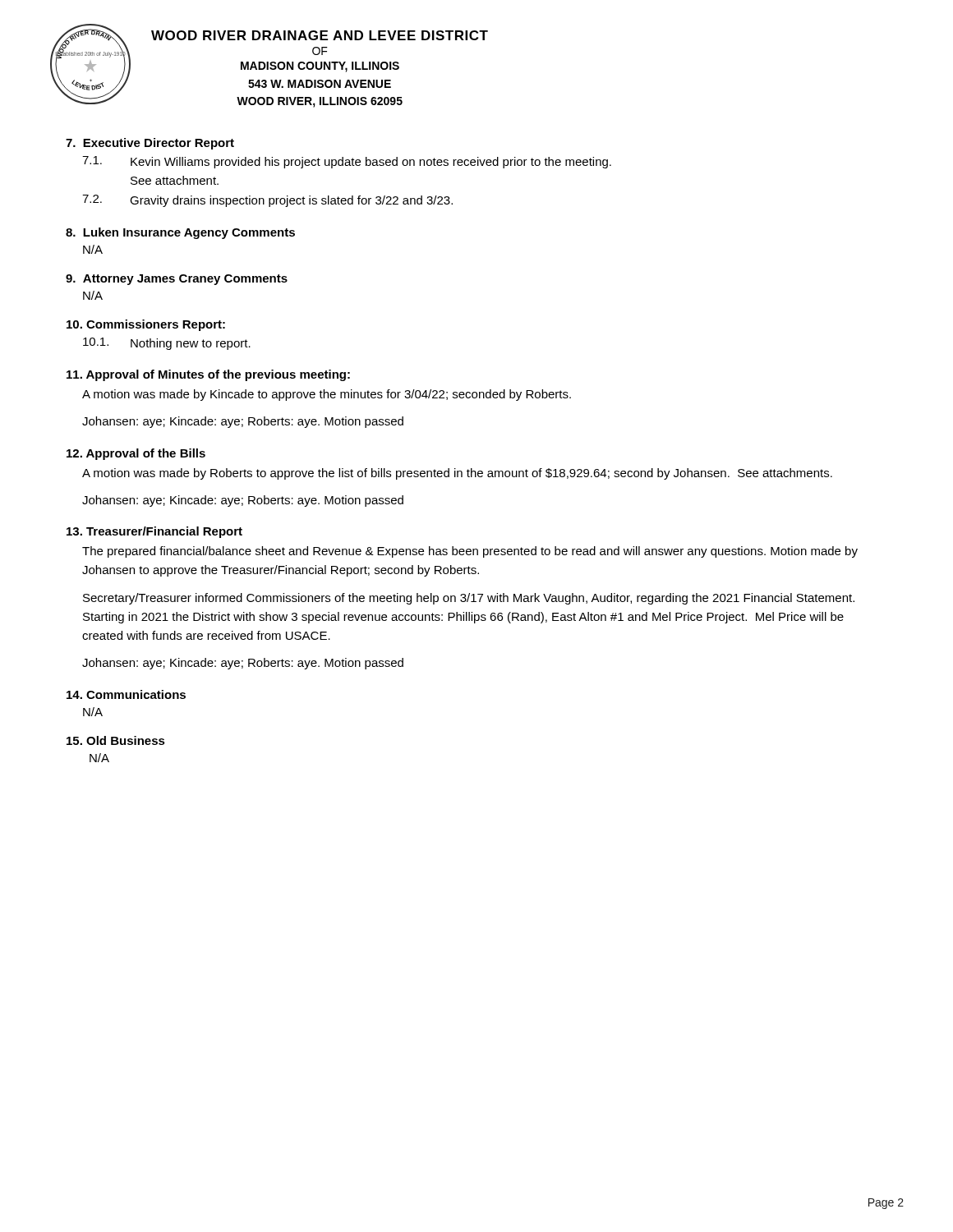Image resolution: width=953 pixels, height=1232 pixels.
Task: Find the text block with the text "A motion was made by Roberts to approve"
Action: coord(458,472)
